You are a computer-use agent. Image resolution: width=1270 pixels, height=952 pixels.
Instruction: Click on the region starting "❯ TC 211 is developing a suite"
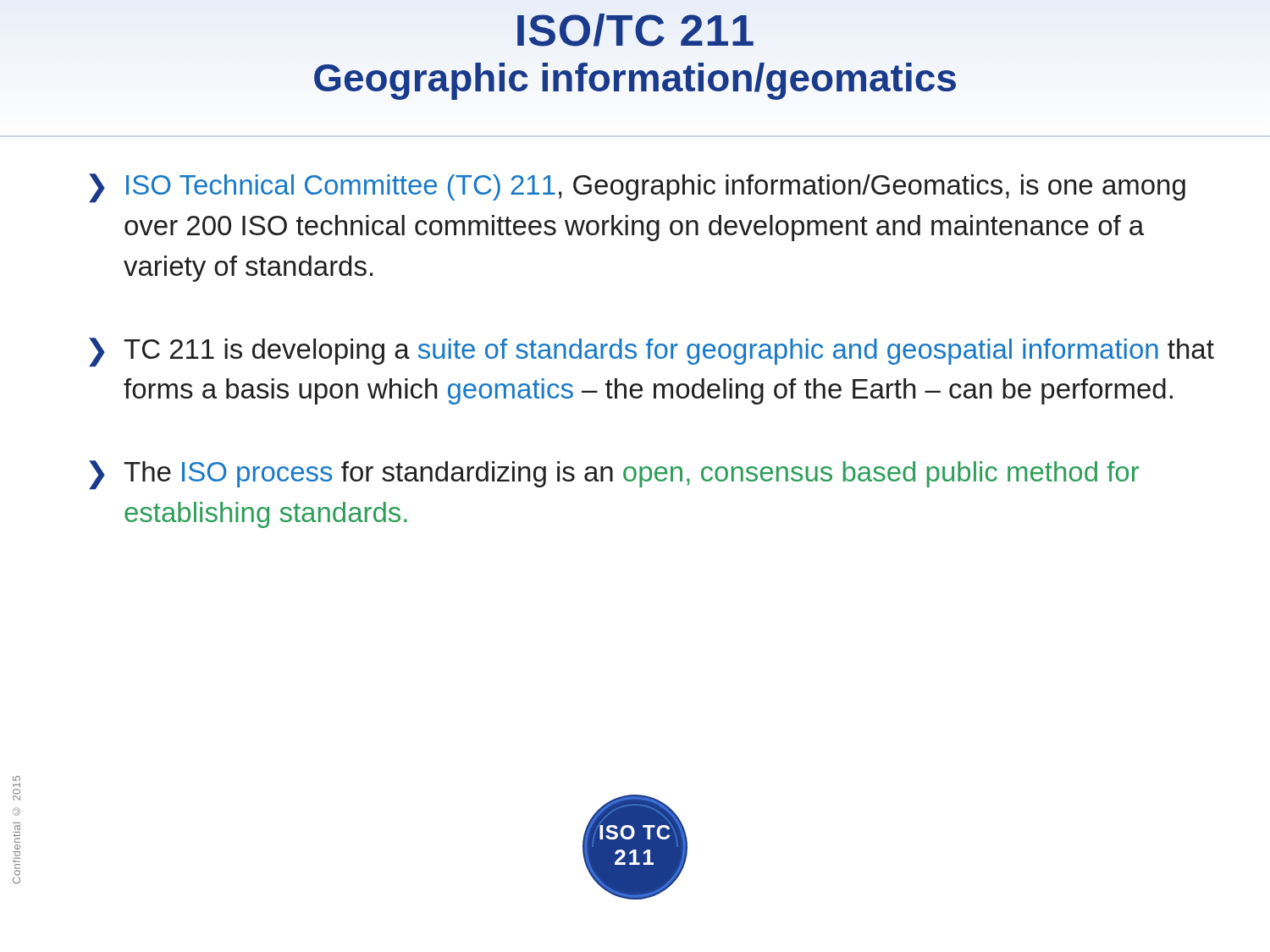(x=652, y=369)
